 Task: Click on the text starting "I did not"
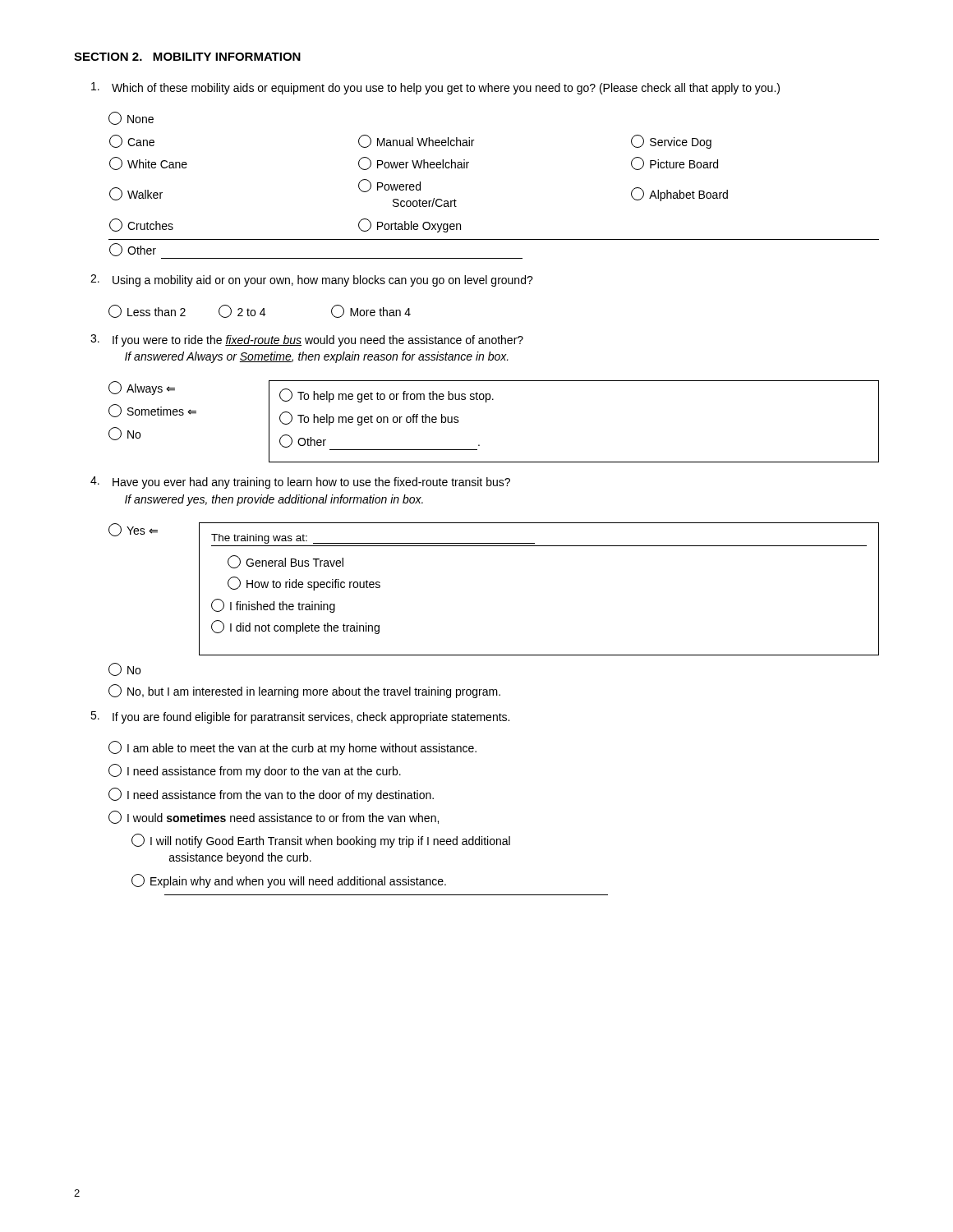296,628
